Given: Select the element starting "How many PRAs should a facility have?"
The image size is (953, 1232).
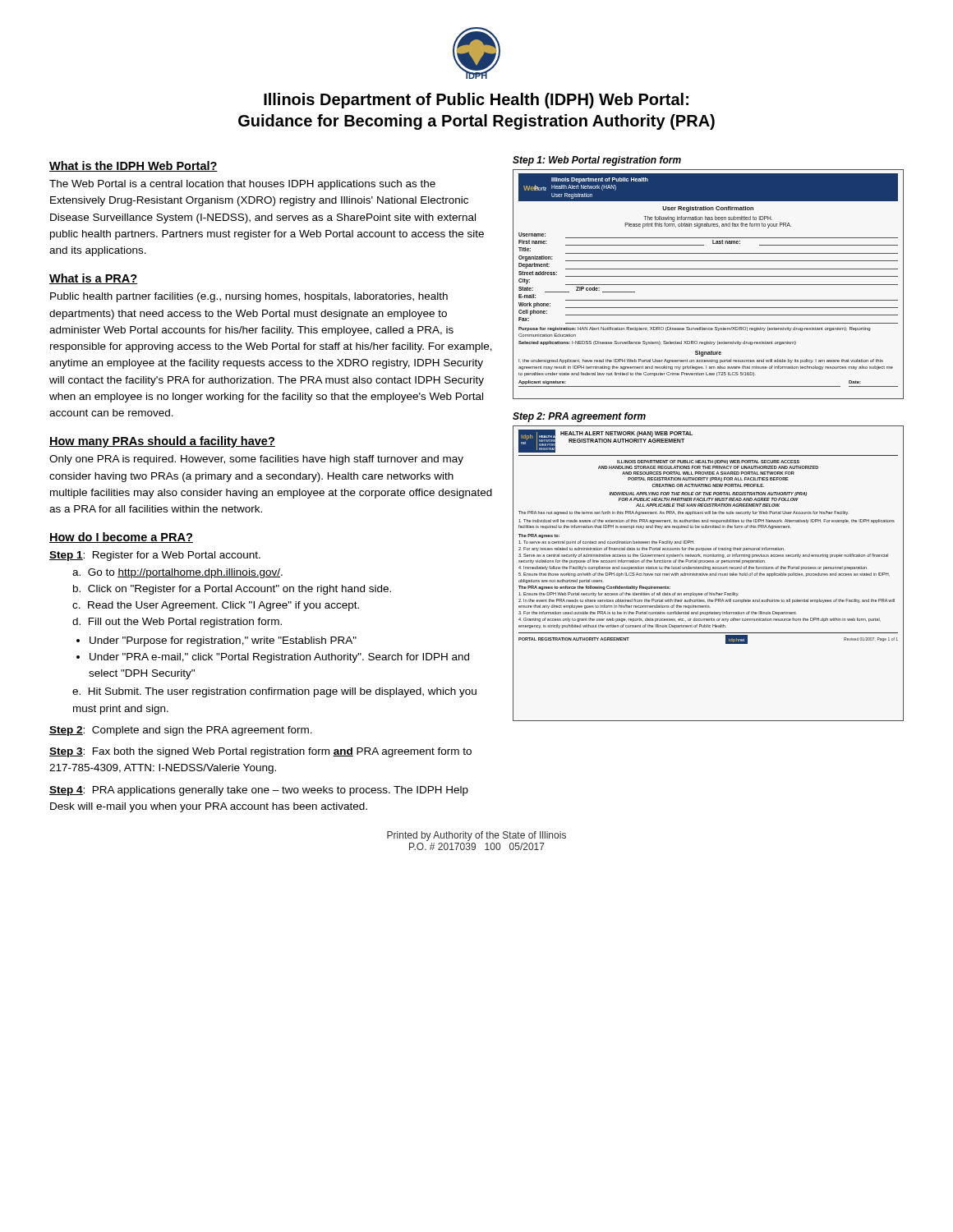Looking at the screenshot, I should coord(162,441).
